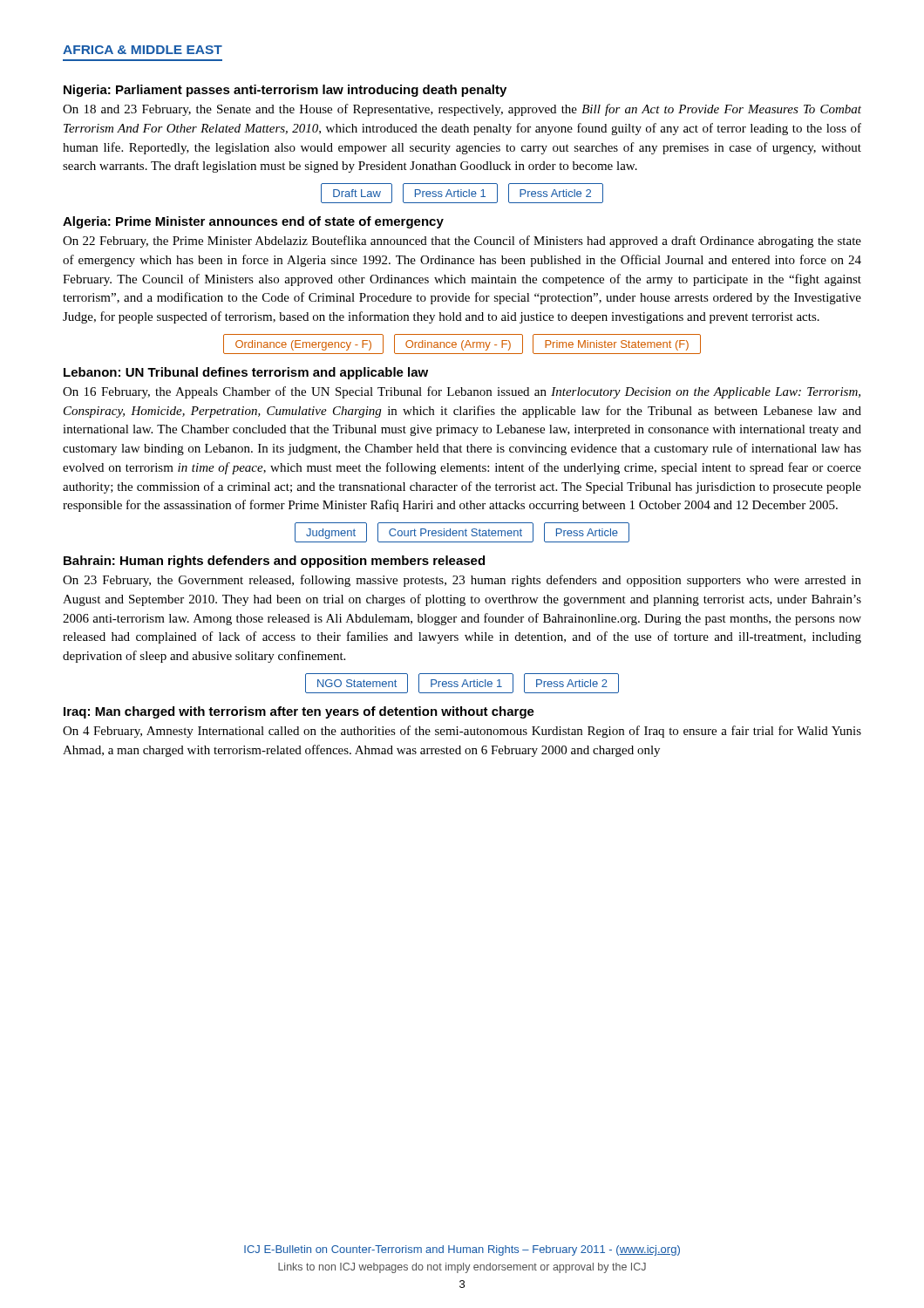The height and width of the screenshot is (1308, 924).
Task: Locate the text block containing "On 22 February, the"
Action: pyautogui.click(x=462, y=279)
